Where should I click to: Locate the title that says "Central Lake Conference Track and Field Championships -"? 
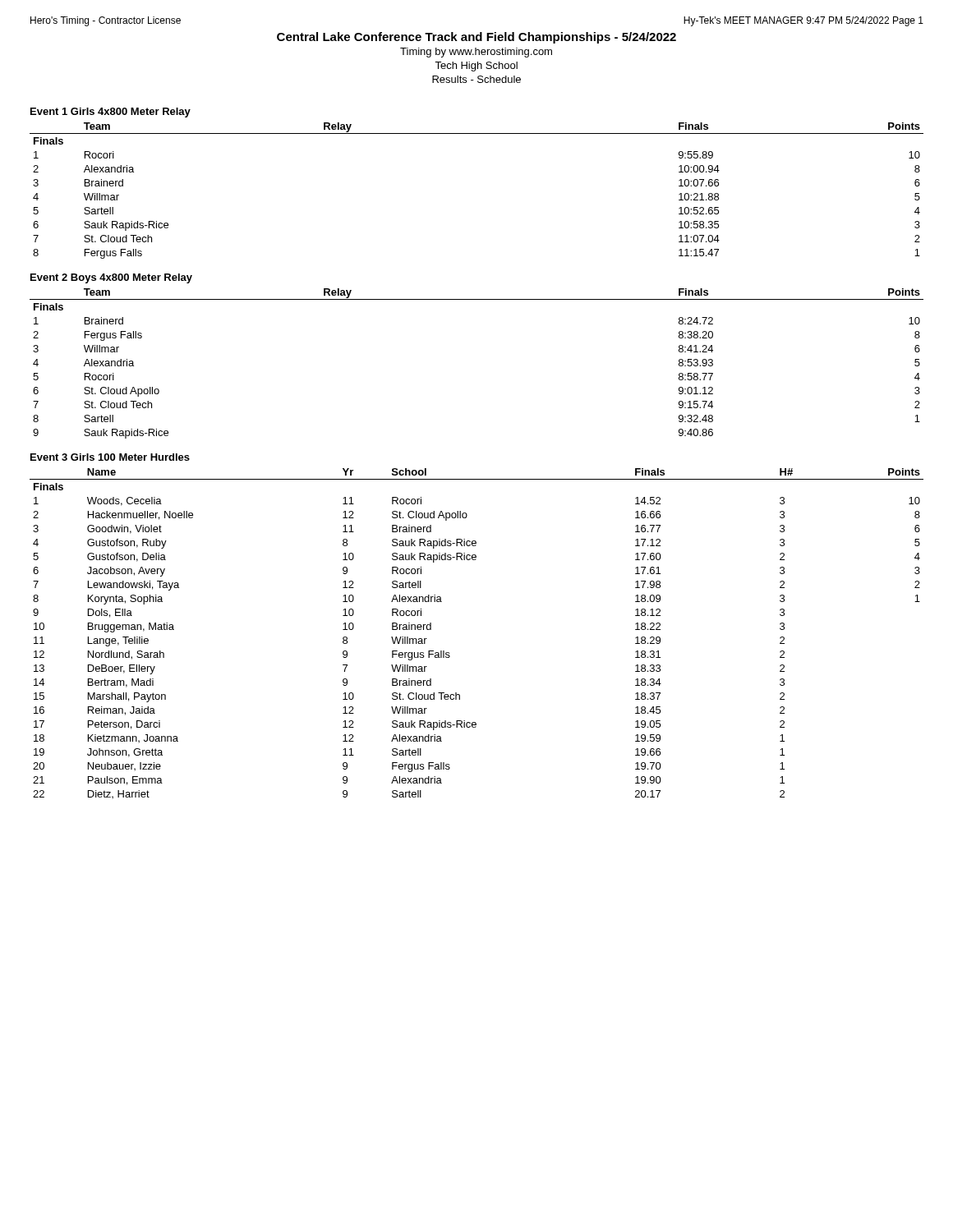[x=476, y=37]
